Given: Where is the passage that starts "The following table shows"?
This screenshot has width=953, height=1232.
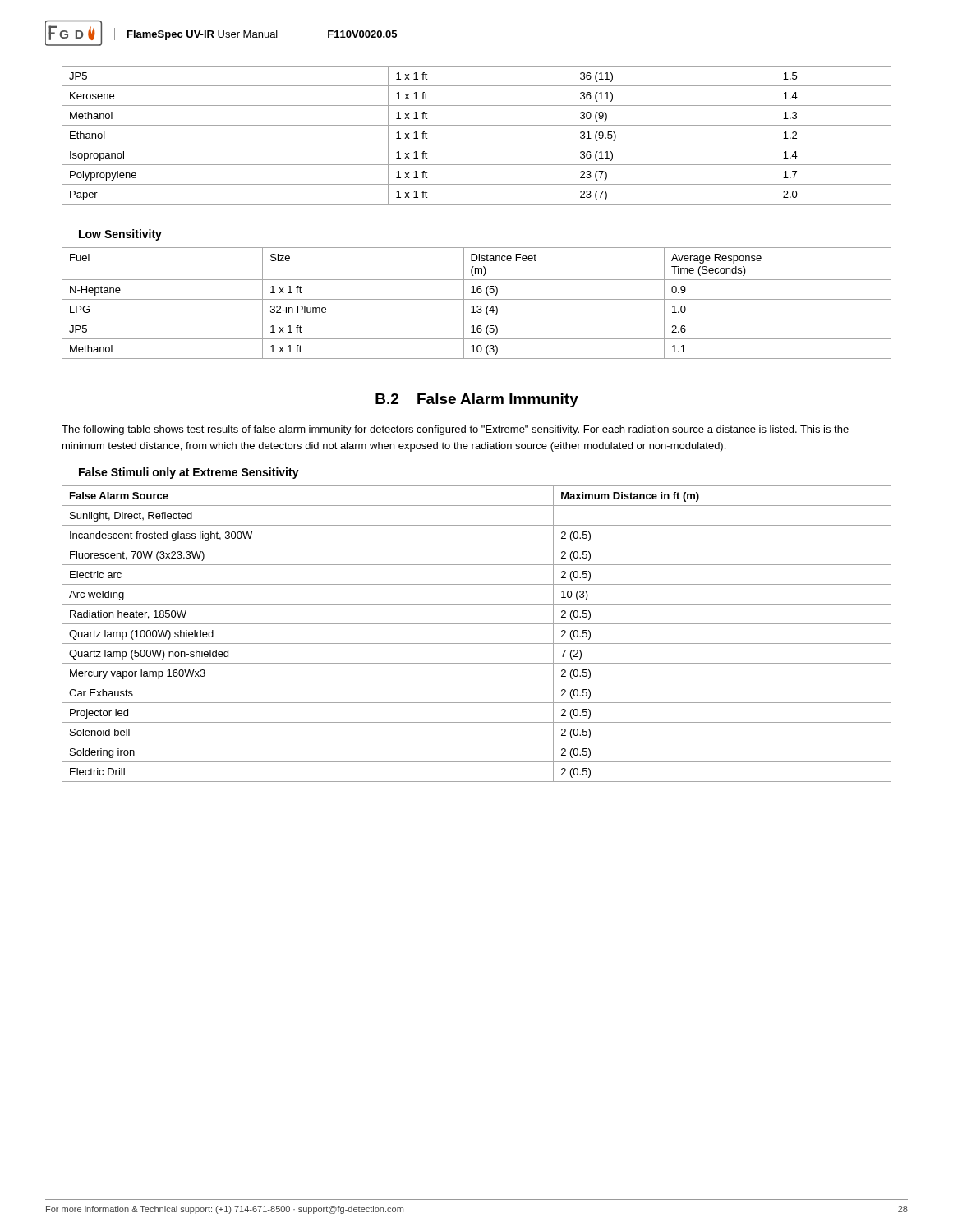Looking at the screenshot, I should coord(455,437).
